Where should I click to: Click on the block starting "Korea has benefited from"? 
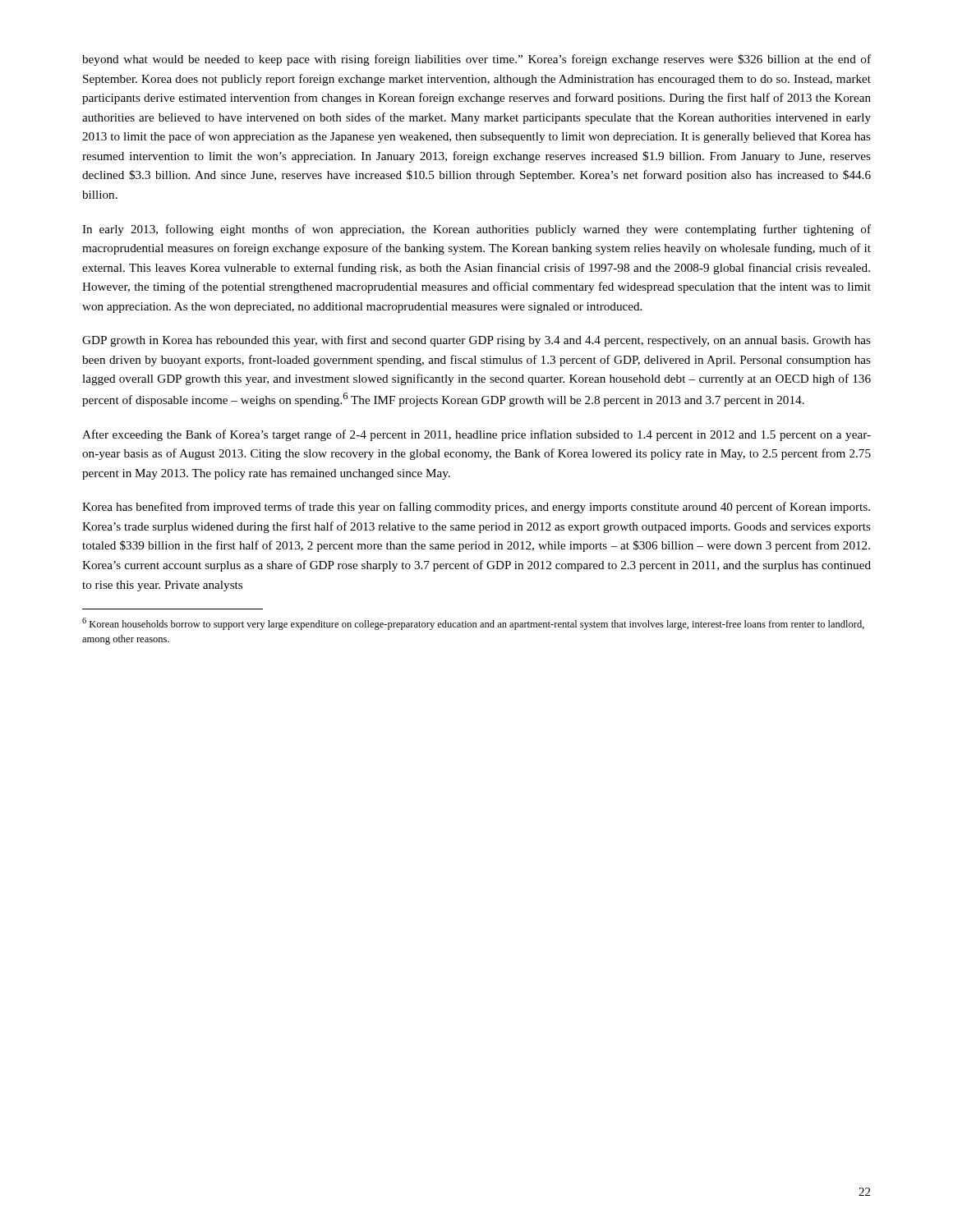(476, 545)
